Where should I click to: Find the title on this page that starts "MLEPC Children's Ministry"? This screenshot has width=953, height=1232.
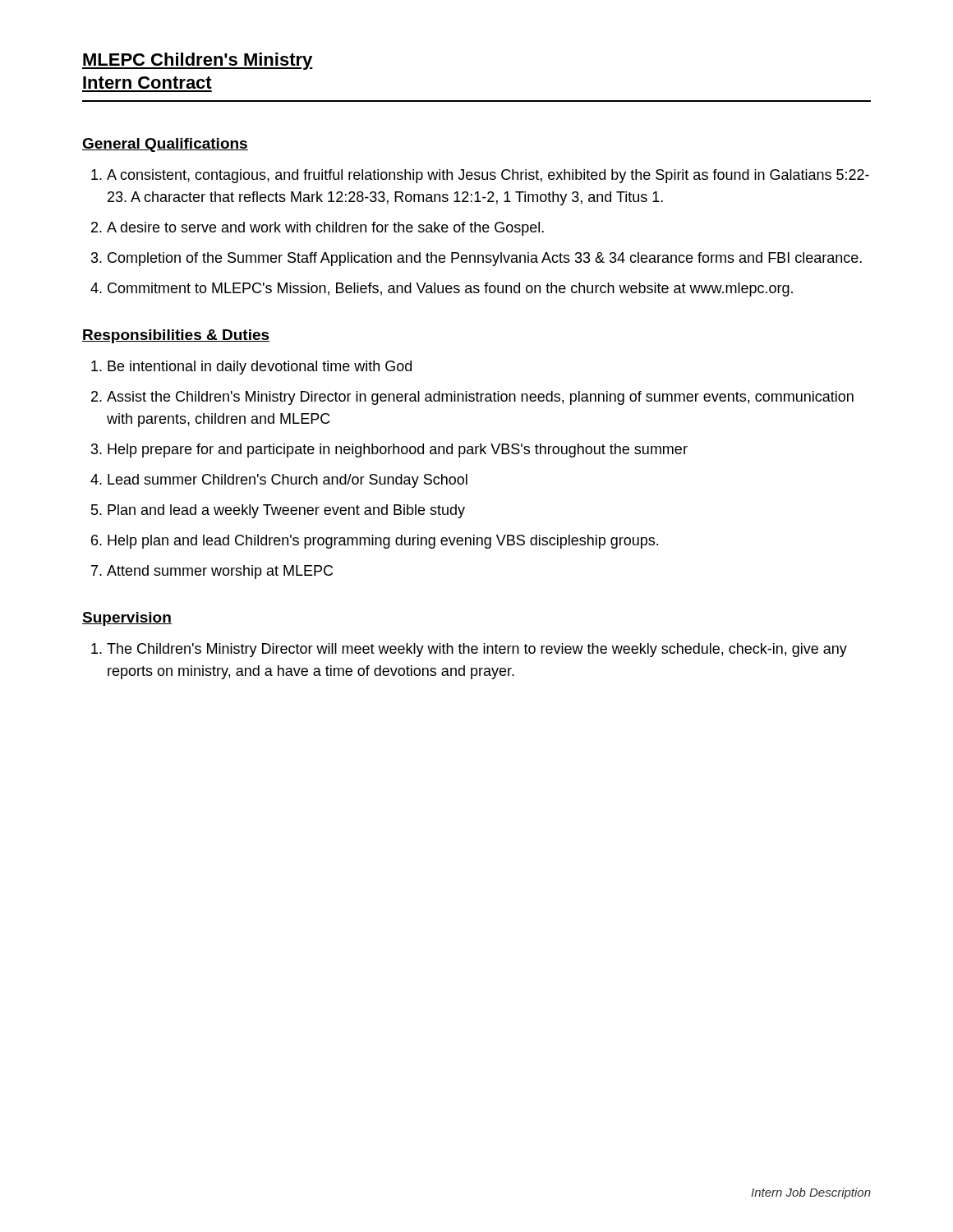point(198,61)
